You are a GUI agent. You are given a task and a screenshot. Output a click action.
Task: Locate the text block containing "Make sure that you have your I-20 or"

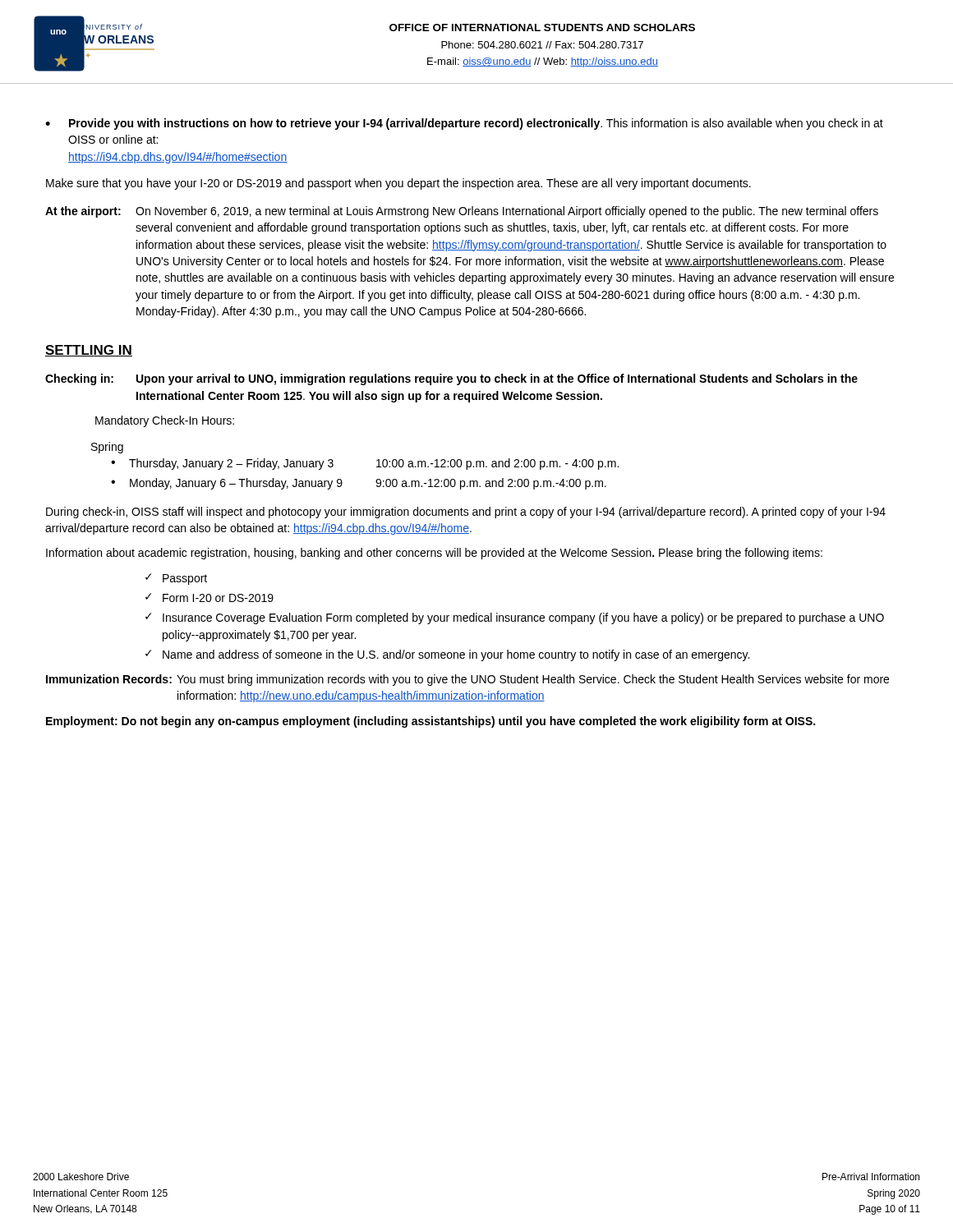[x=398, y=183]
